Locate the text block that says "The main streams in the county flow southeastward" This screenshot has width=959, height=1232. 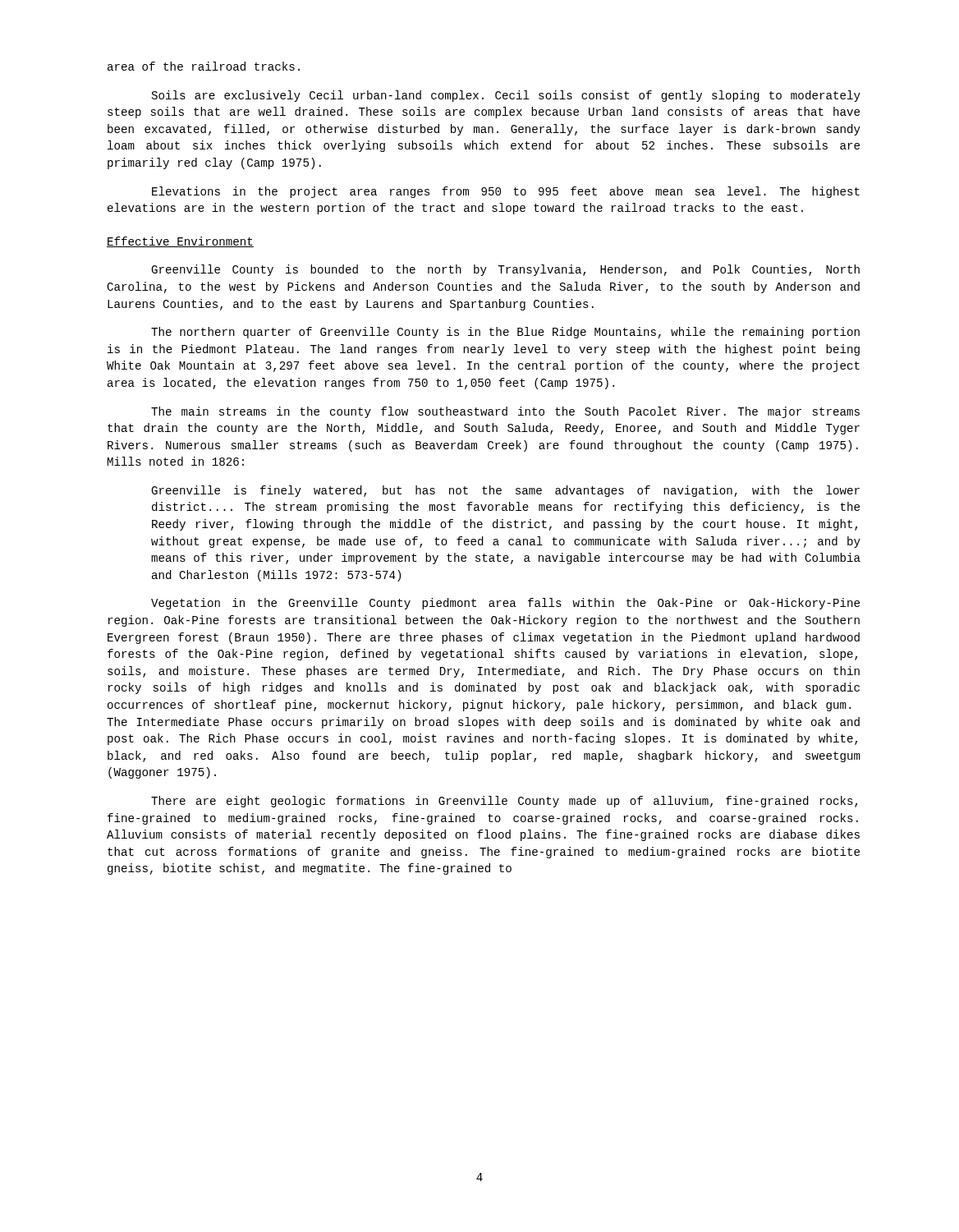pos(484,437)
